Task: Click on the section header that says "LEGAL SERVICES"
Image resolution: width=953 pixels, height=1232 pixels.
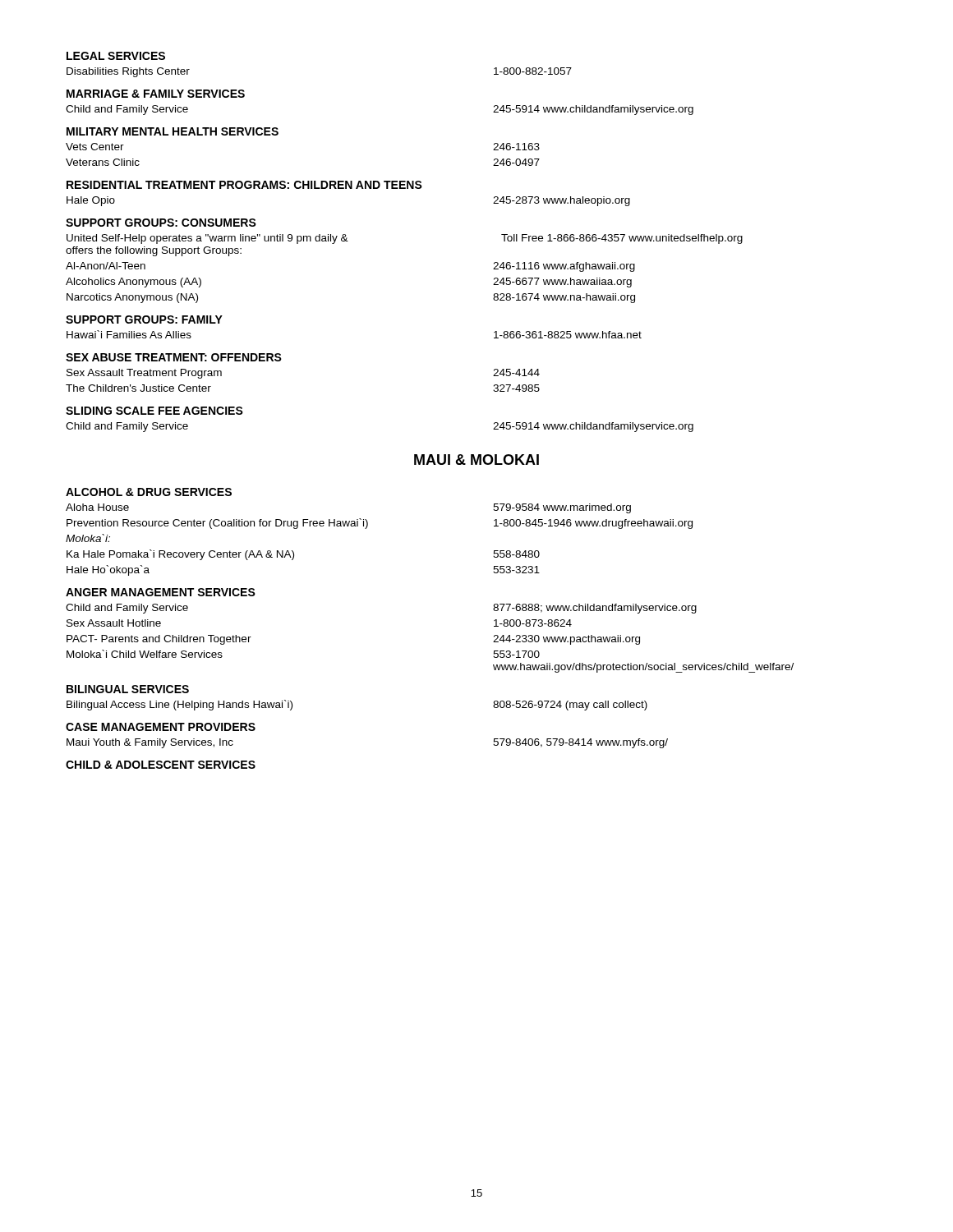Action: [x=116, y=56]
